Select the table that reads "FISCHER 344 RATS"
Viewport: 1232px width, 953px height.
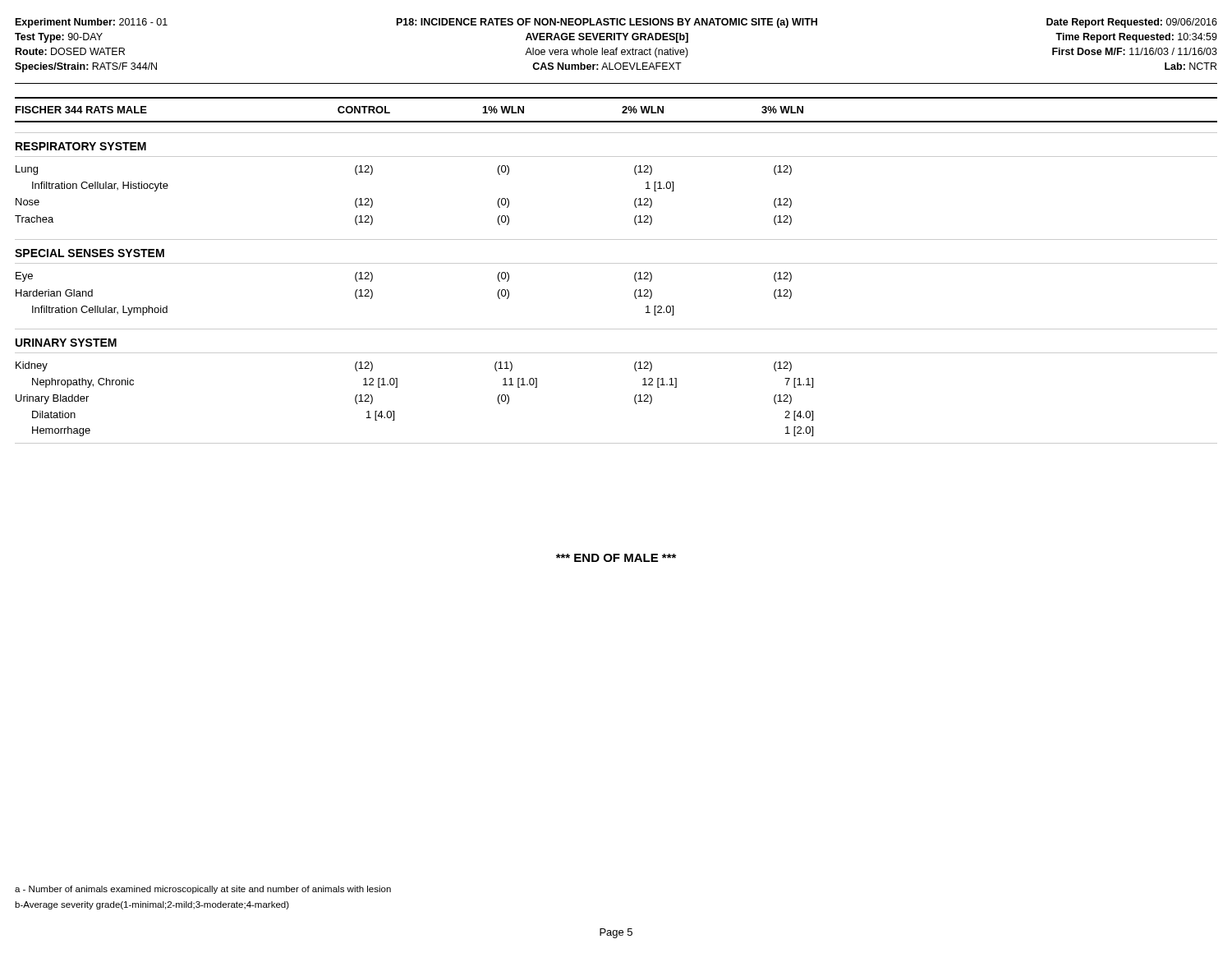click(616, 270)
